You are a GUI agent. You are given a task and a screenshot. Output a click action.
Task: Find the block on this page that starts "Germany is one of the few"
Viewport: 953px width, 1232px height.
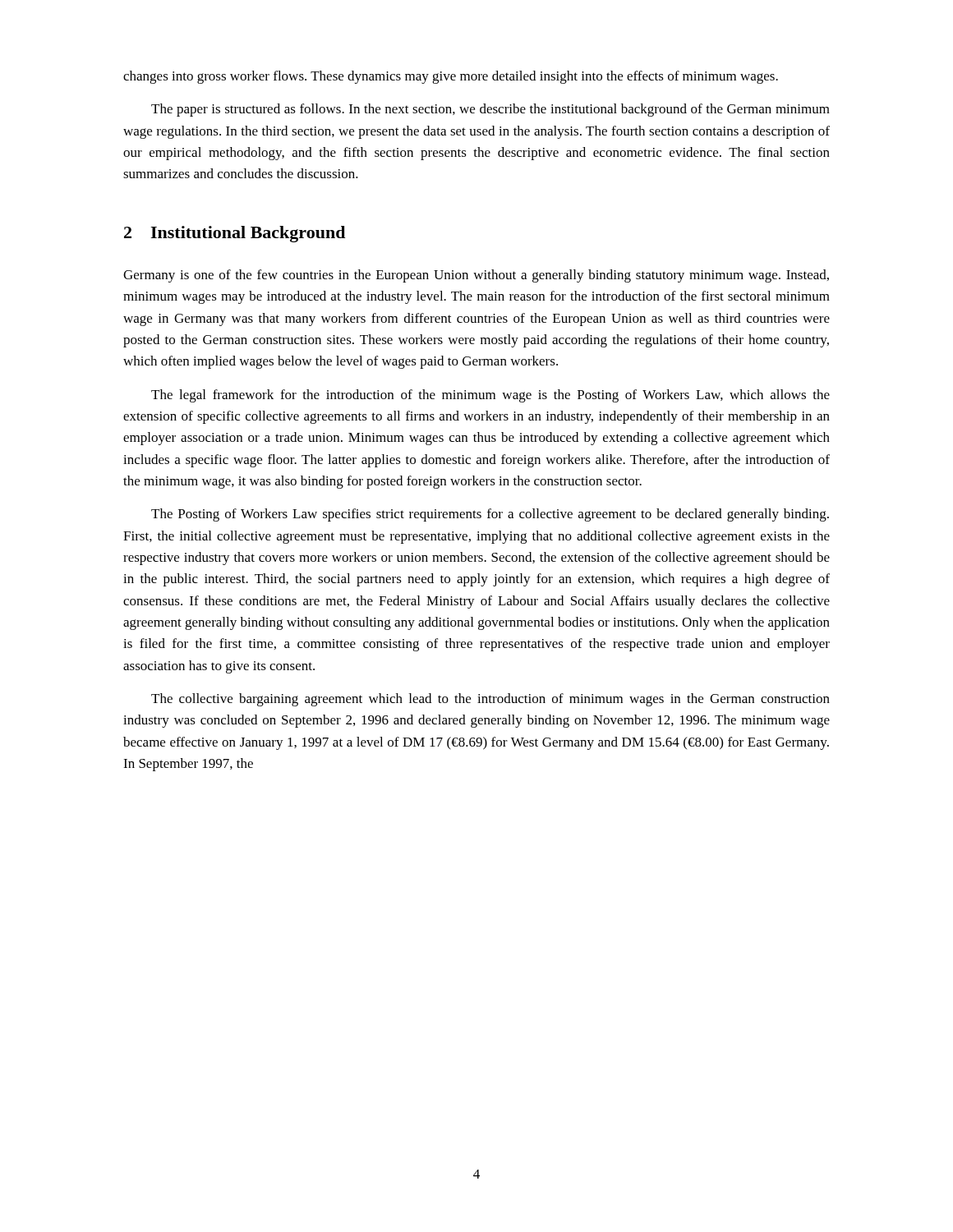click(476, 318)
